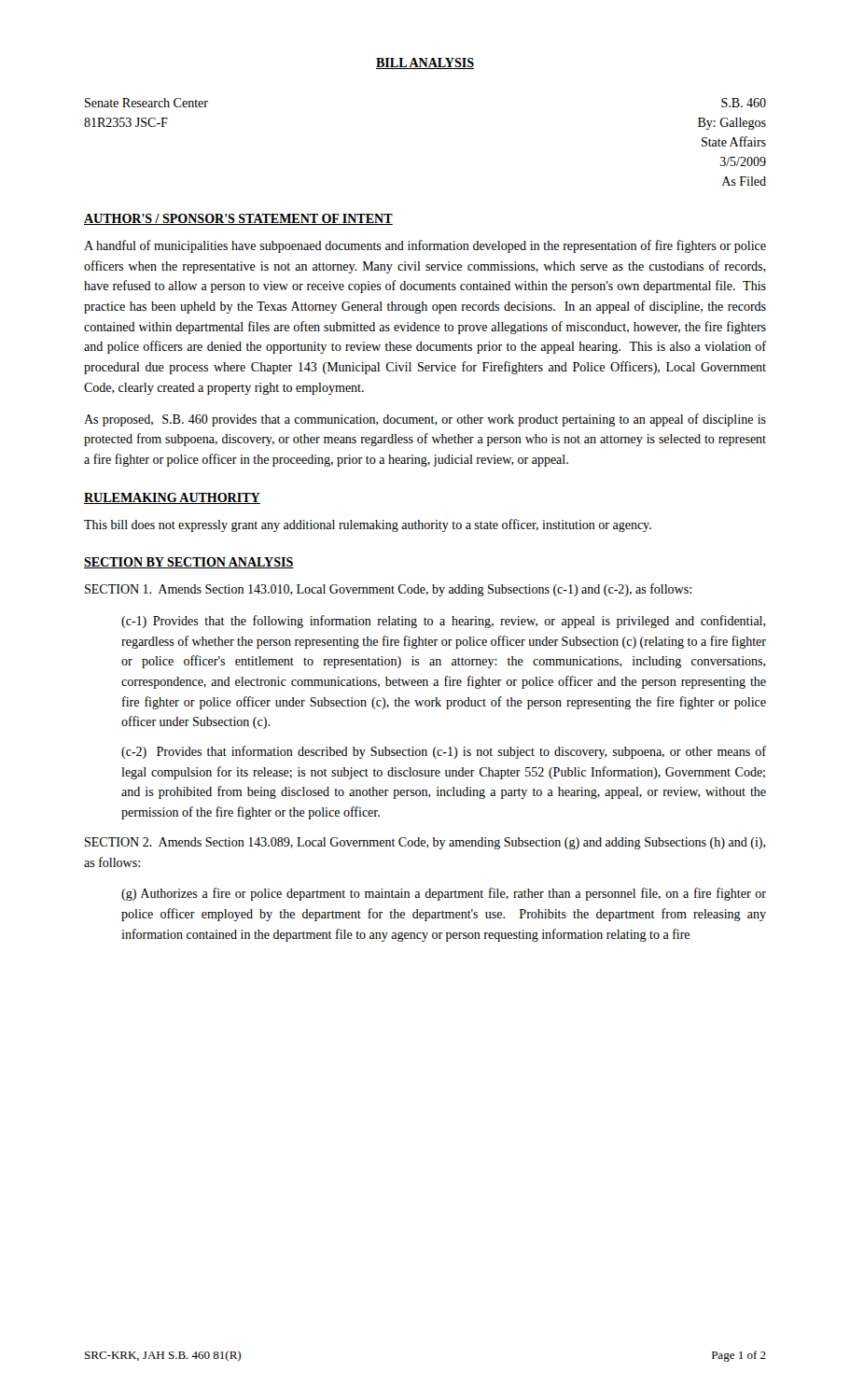
Task: Find the block on this page that starts "As proposed, S.B."
Action: [x=425, y=439]
